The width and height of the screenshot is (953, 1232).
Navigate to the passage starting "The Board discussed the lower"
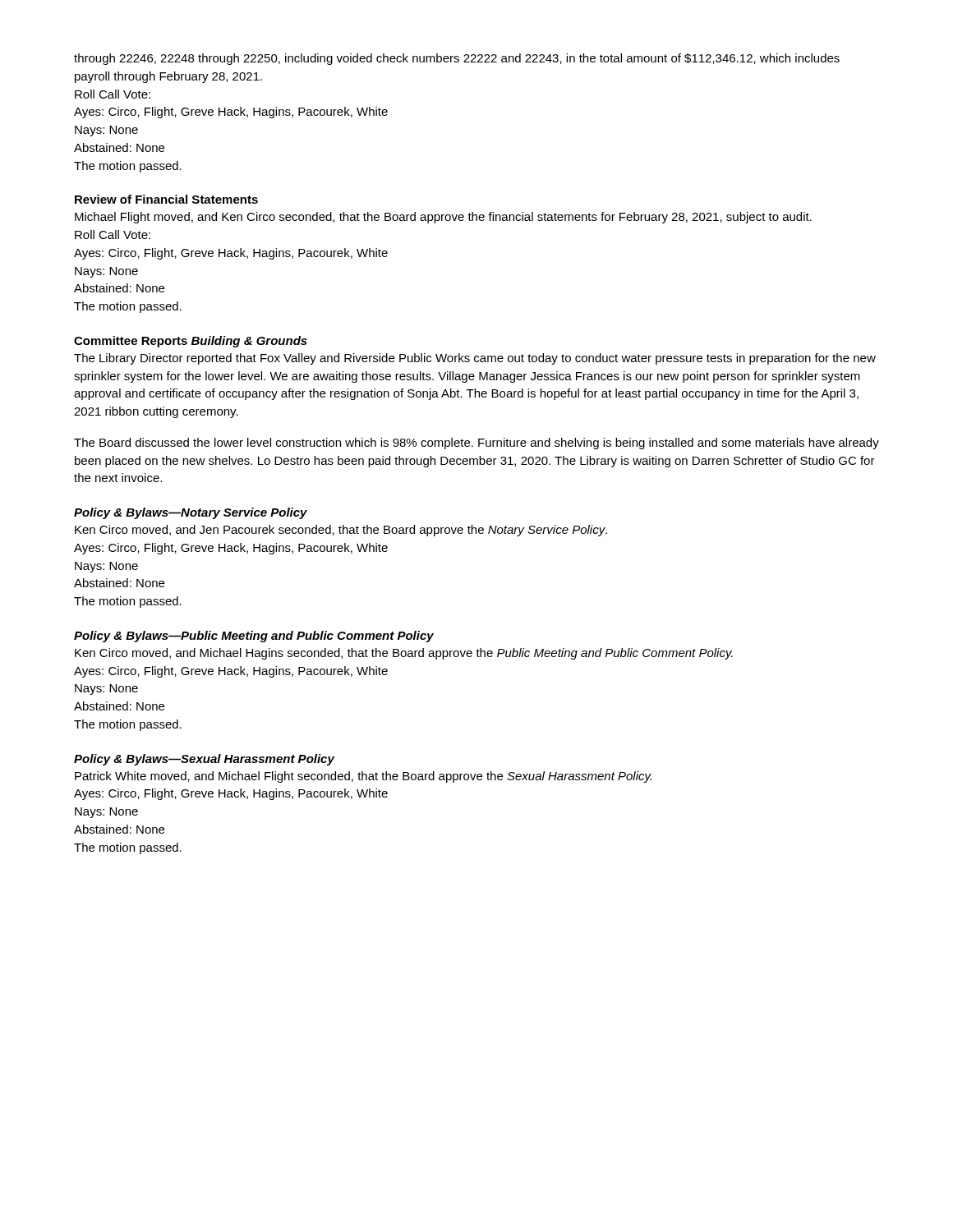[476, 460]
